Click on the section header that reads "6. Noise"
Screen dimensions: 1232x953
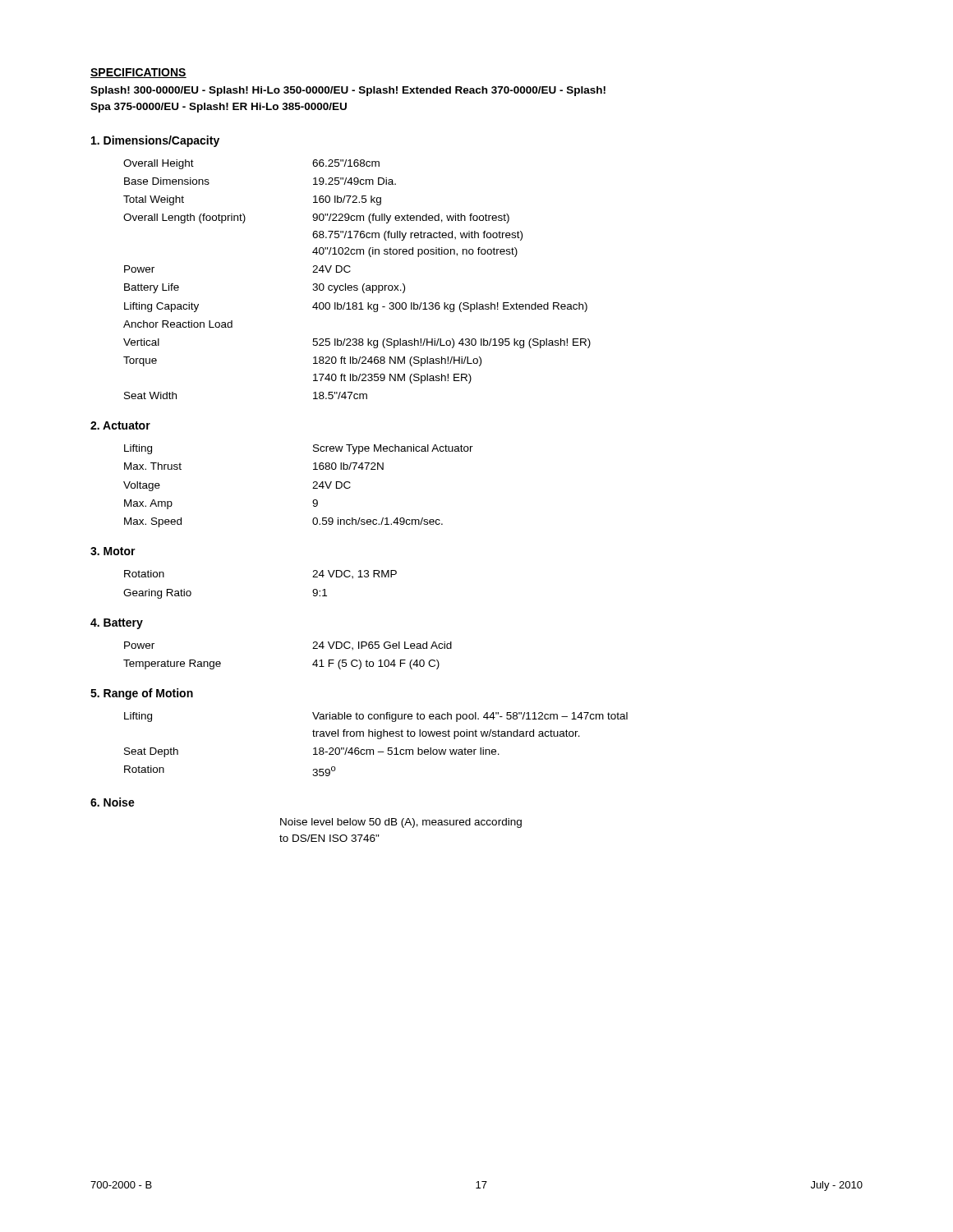(x=112, y=802)
